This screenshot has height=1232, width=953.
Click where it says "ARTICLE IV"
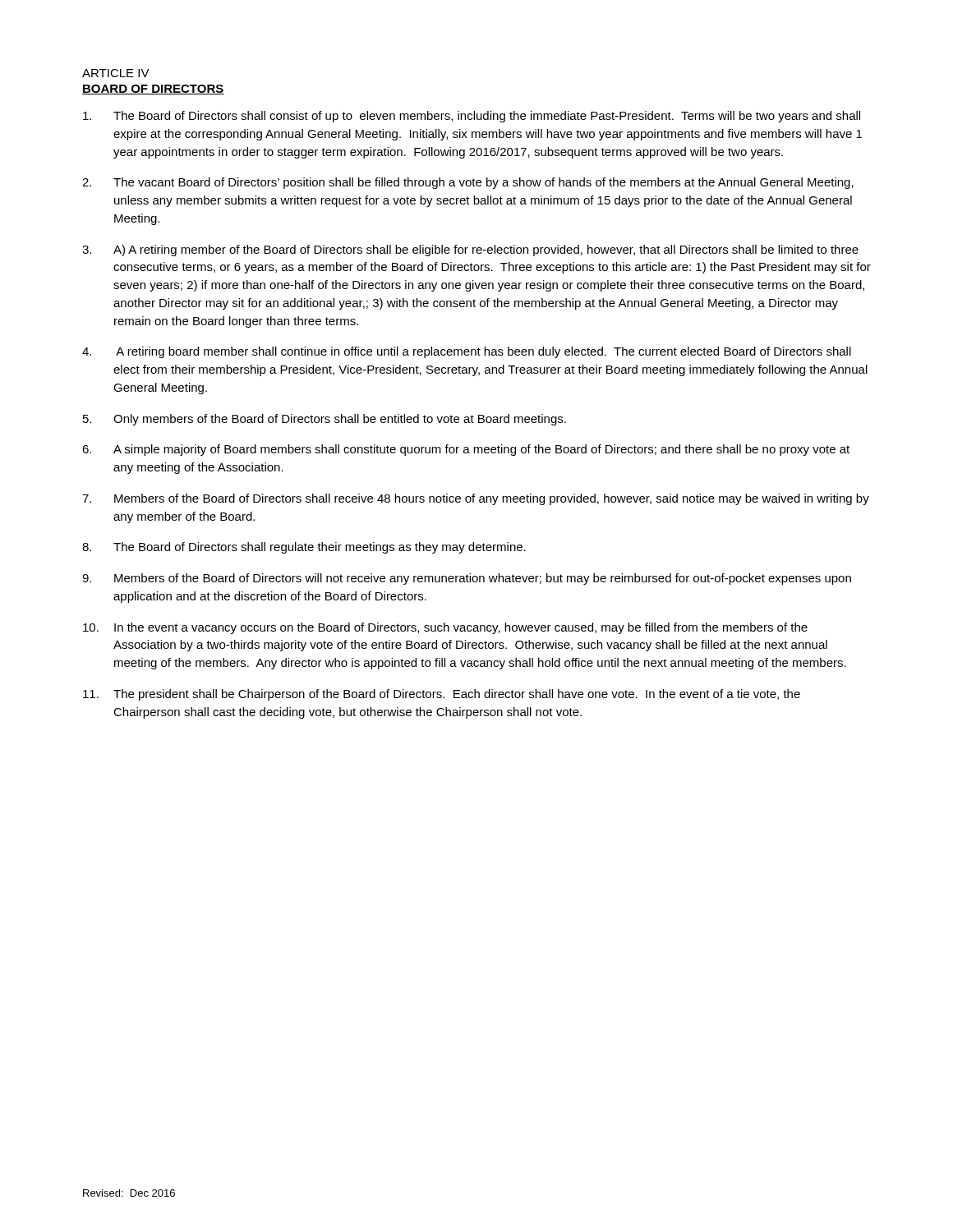point(116,73)
